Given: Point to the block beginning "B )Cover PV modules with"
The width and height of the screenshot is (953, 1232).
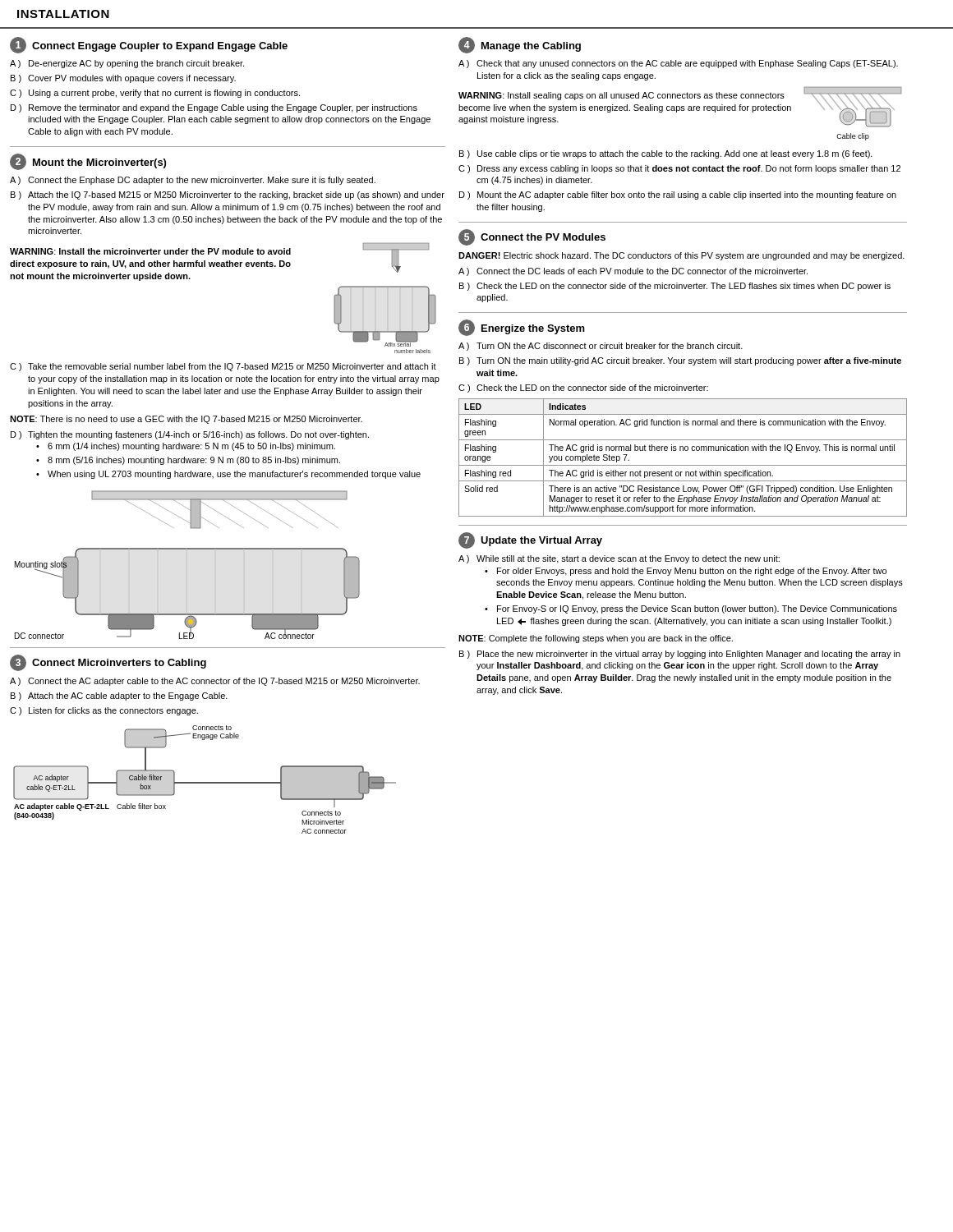Looking at the screenshot, I should (x=228, y=78).
